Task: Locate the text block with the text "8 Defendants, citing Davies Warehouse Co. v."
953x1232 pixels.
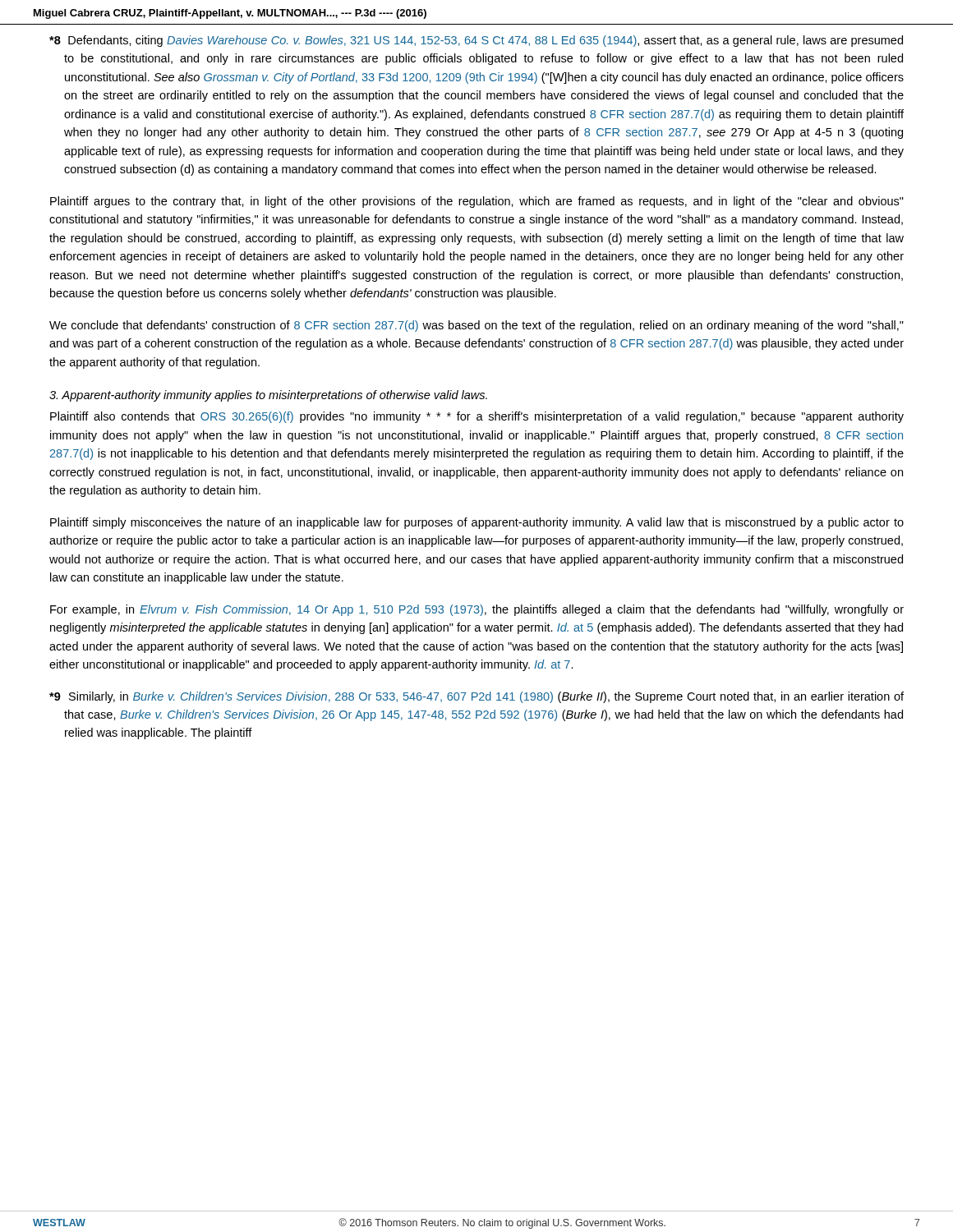Action: click(476, 105)
